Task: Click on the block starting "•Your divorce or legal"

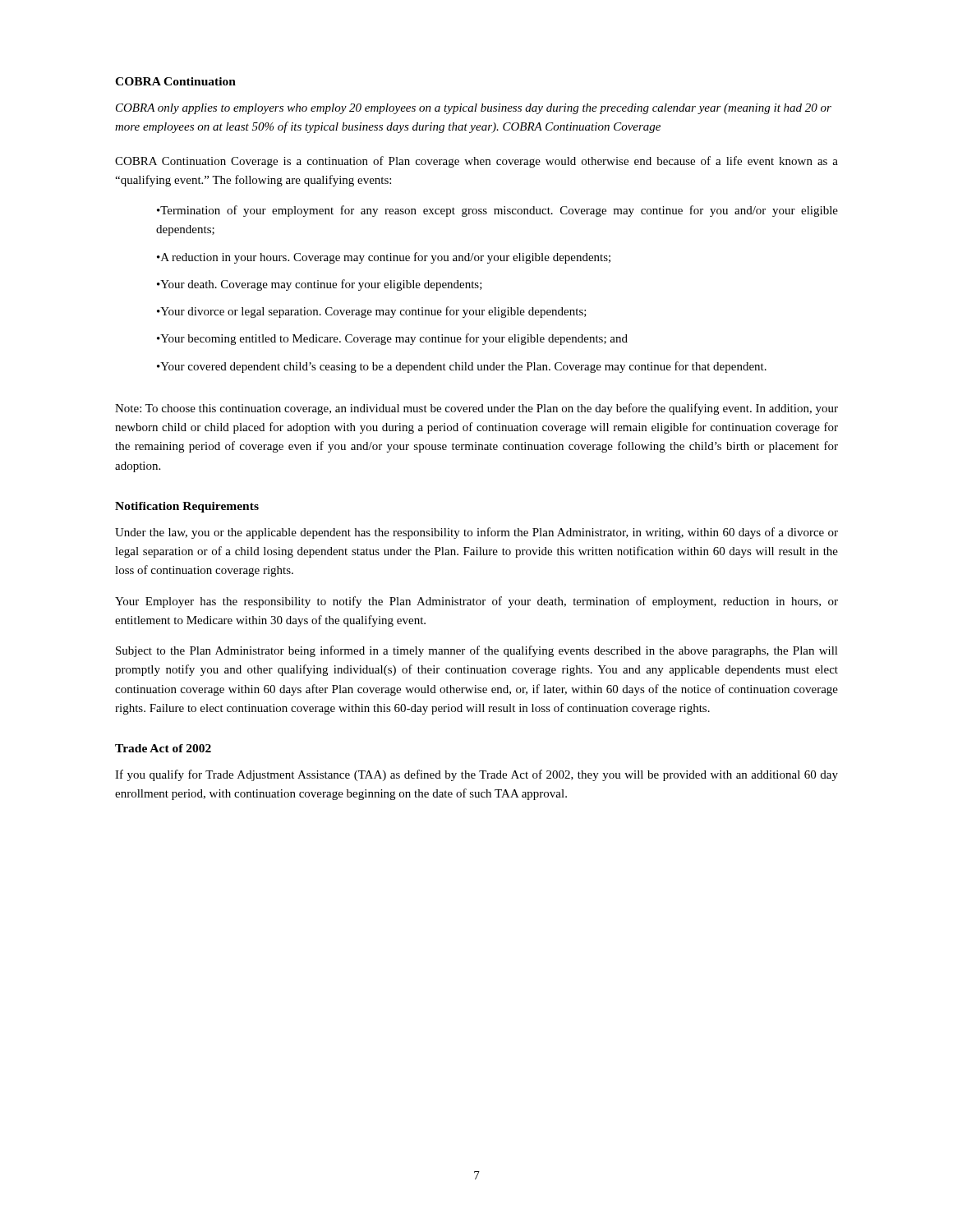Action: [x=372, y=311]
